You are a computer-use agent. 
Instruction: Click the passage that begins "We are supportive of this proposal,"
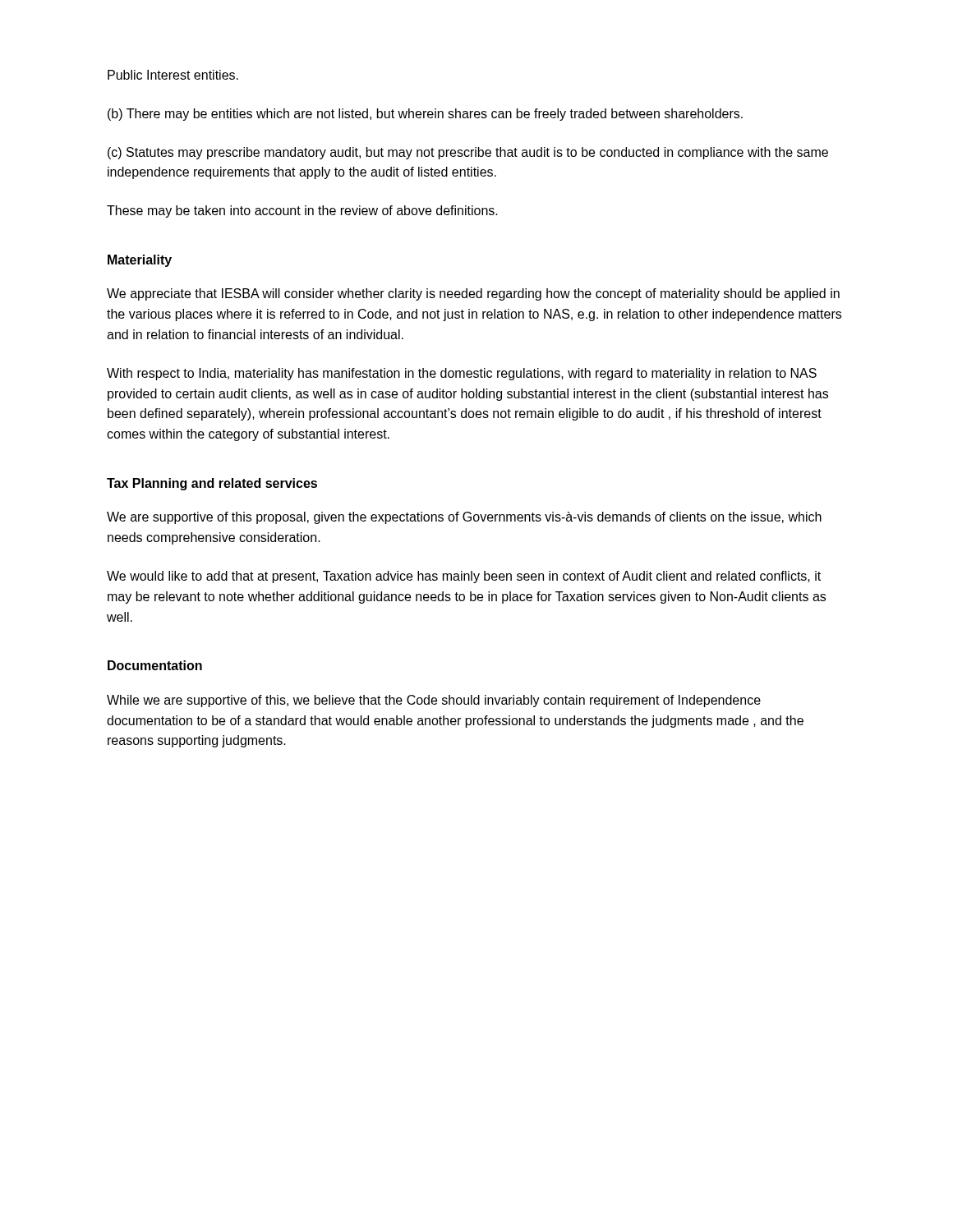point(464,527)
